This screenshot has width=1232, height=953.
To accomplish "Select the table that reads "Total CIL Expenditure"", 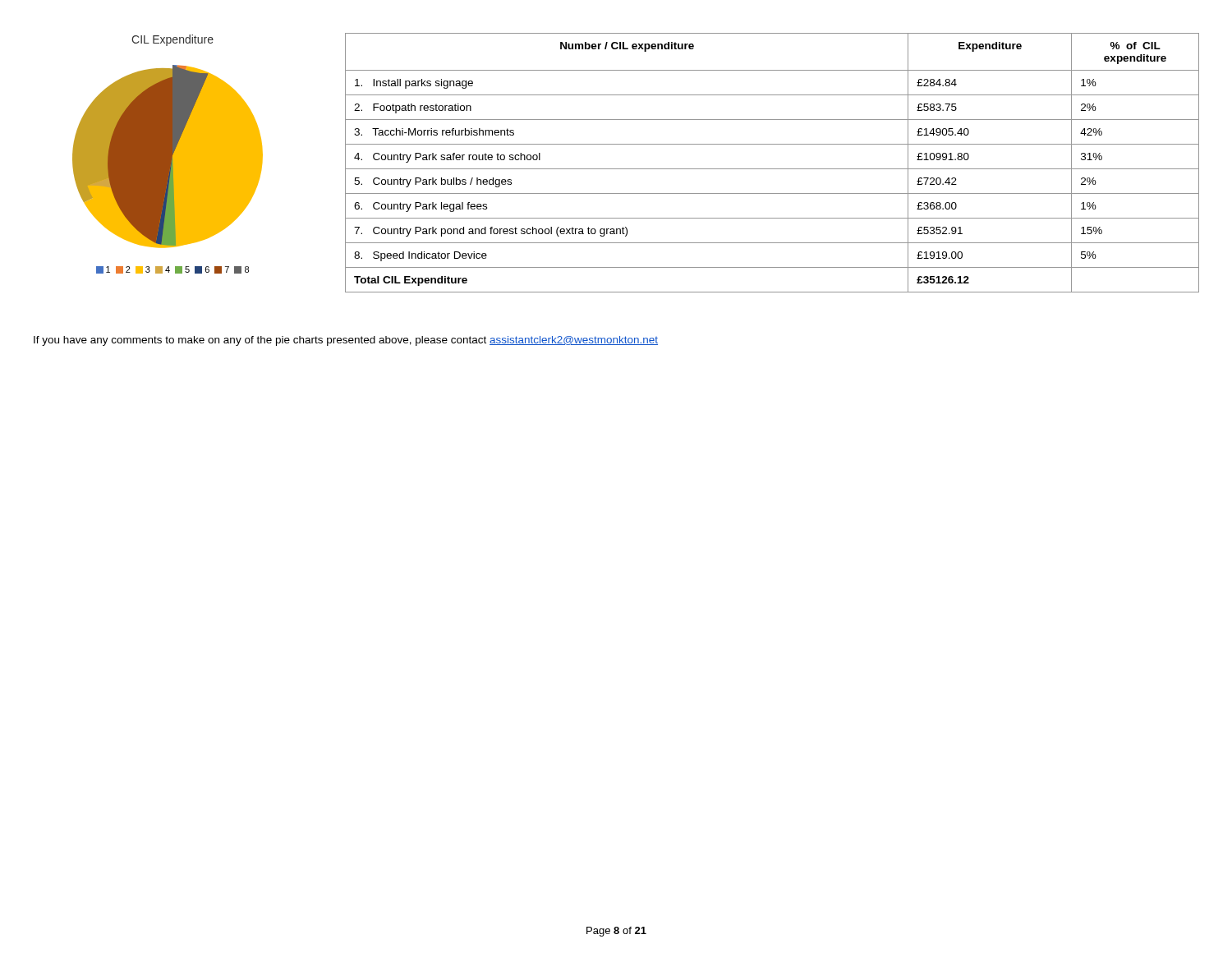I will pos(772,163).
